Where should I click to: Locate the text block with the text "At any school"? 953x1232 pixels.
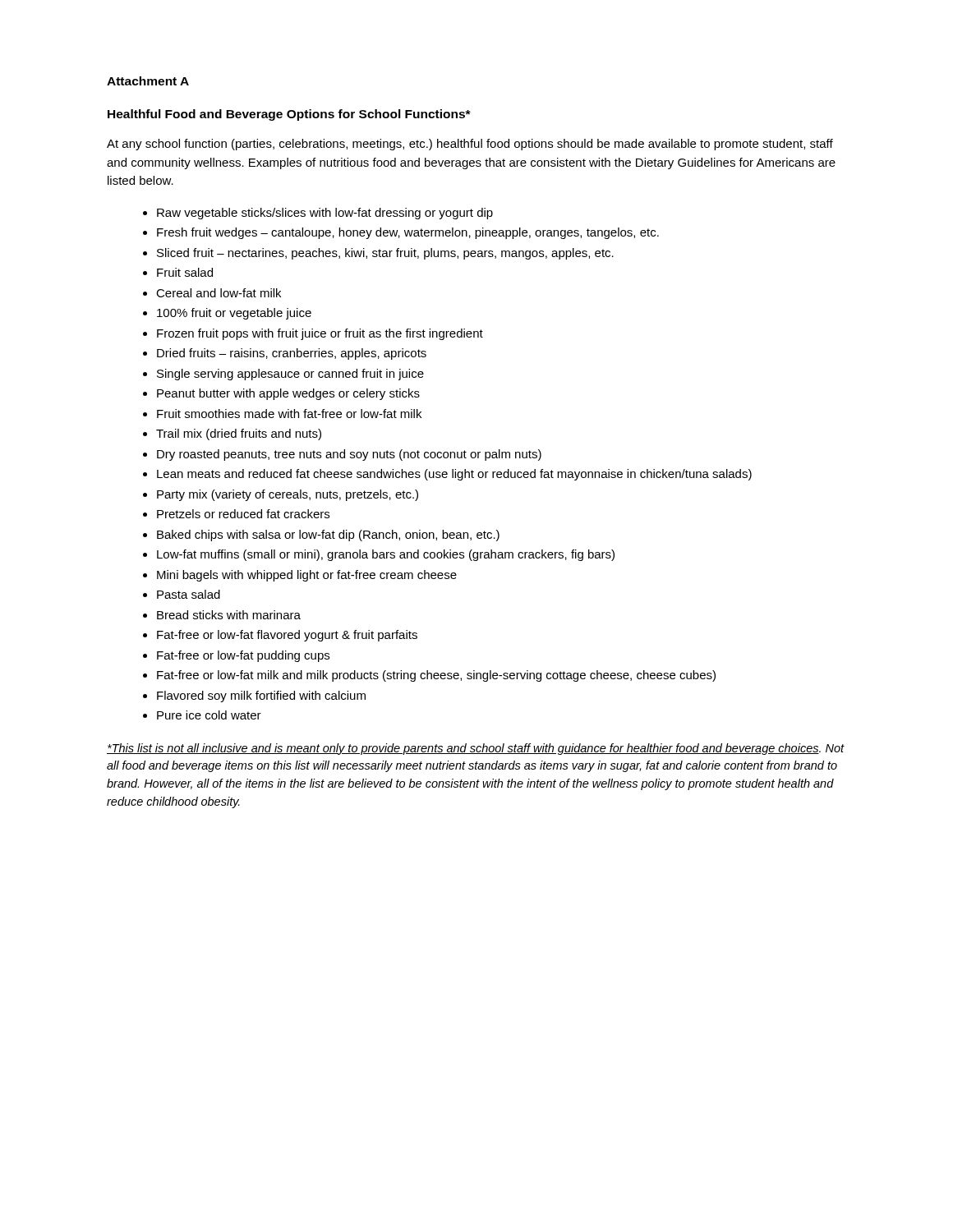pyautogui.click(x=471, y=162)
